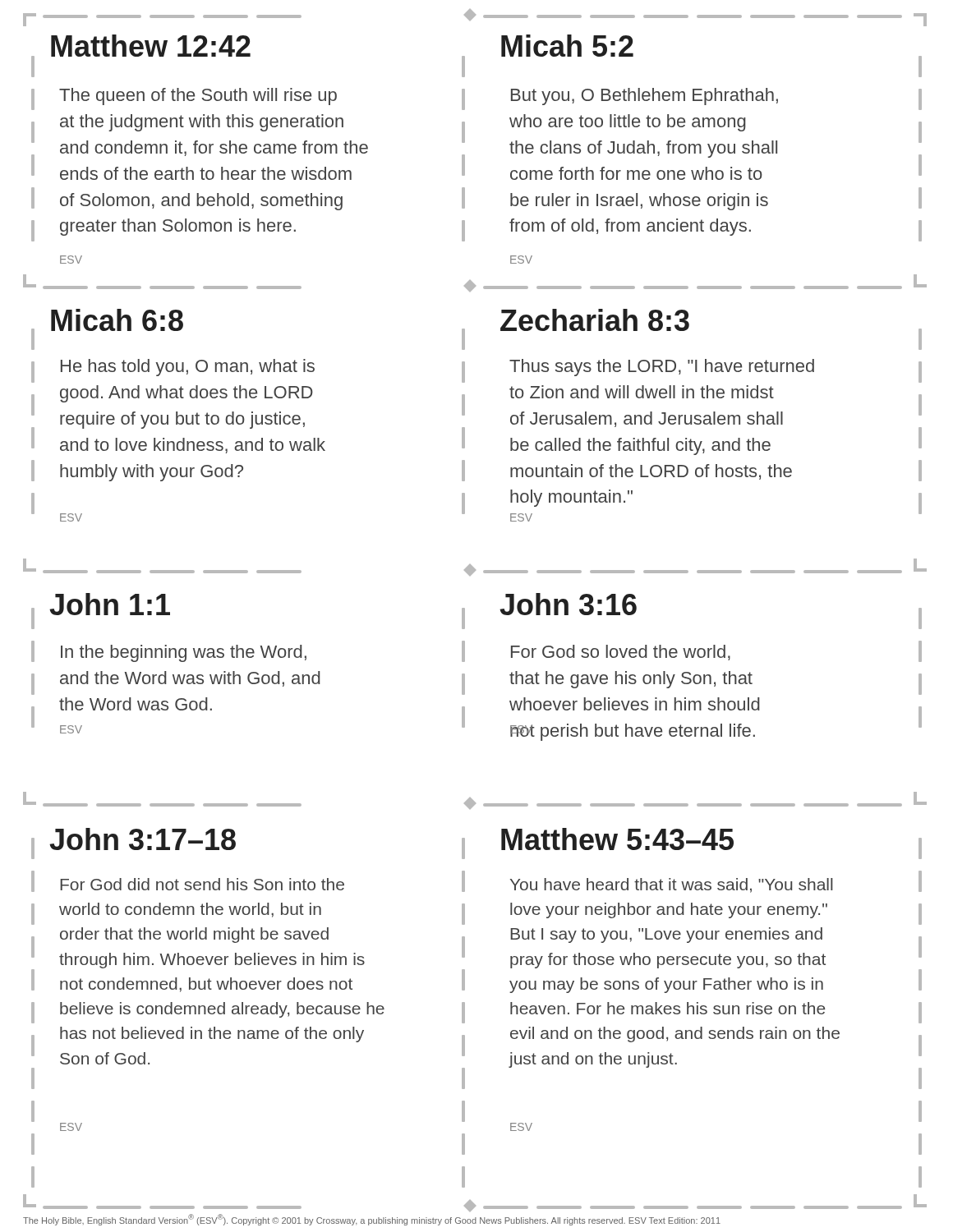Select the region starting "In the beginning was"

190,678
